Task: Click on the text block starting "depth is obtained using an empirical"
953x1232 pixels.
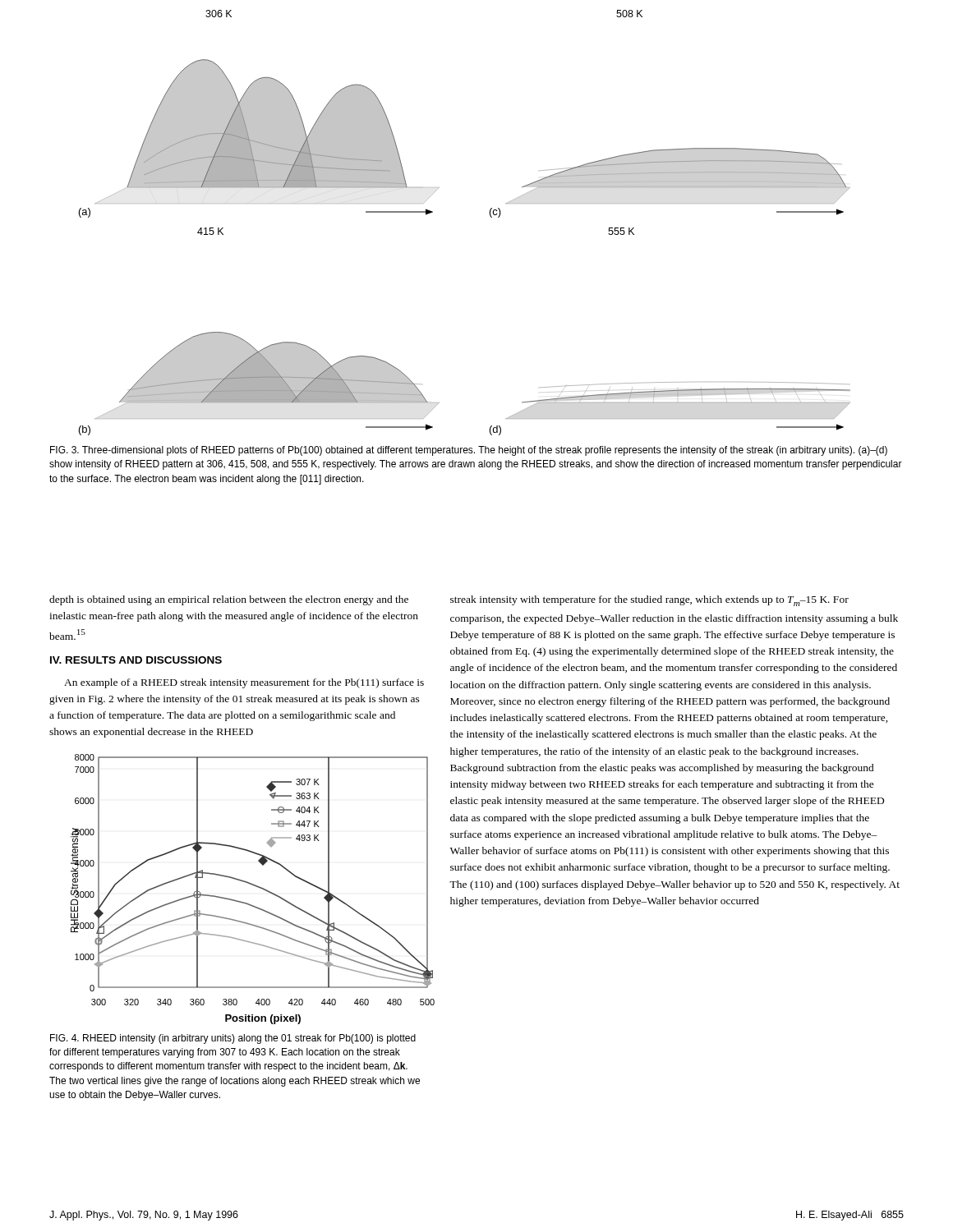Action: (x=234, y=617)
